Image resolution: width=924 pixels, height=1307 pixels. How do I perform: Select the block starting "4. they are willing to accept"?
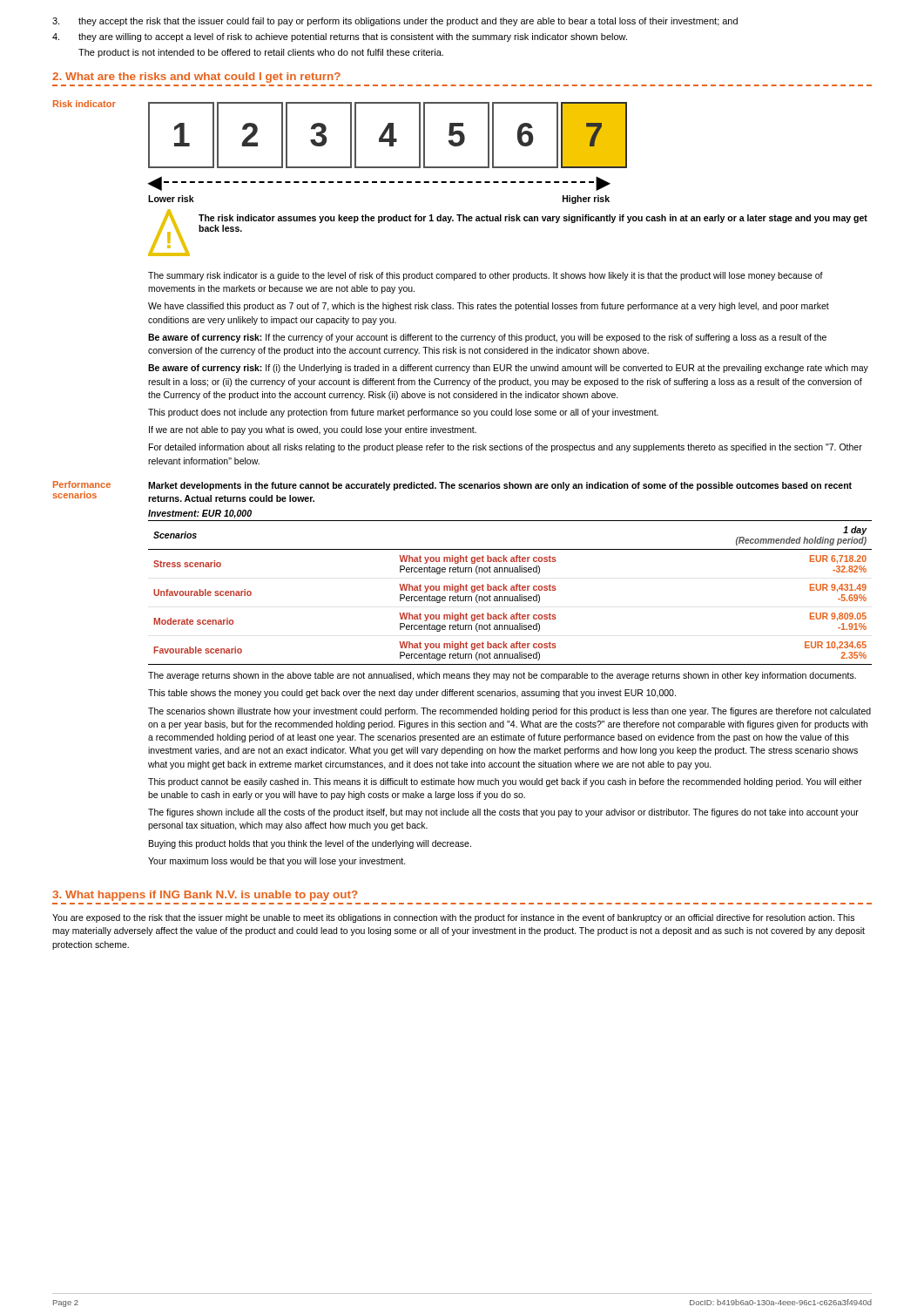[462, 37]
